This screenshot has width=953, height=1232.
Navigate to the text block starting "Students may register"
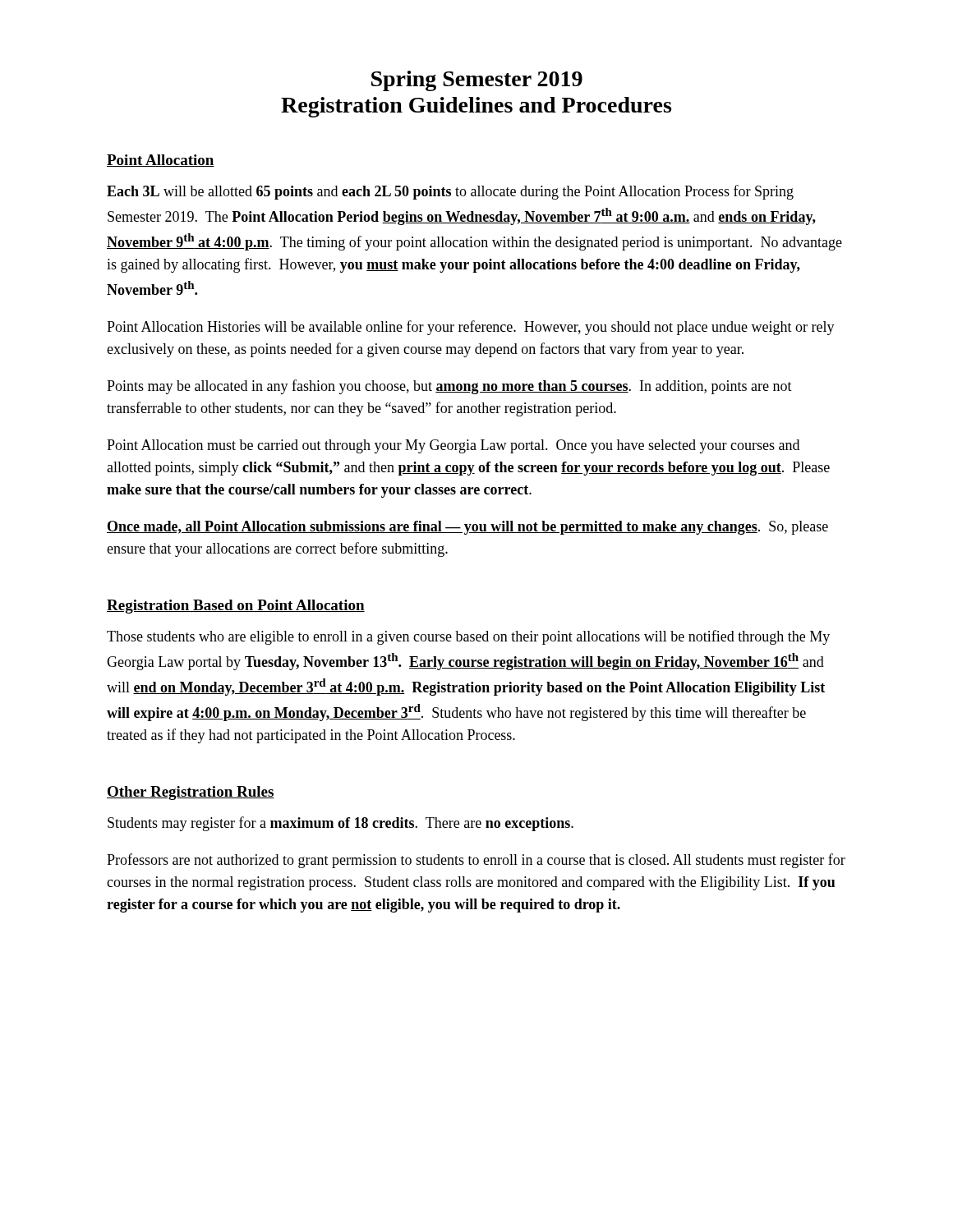[x=340, y=823]
